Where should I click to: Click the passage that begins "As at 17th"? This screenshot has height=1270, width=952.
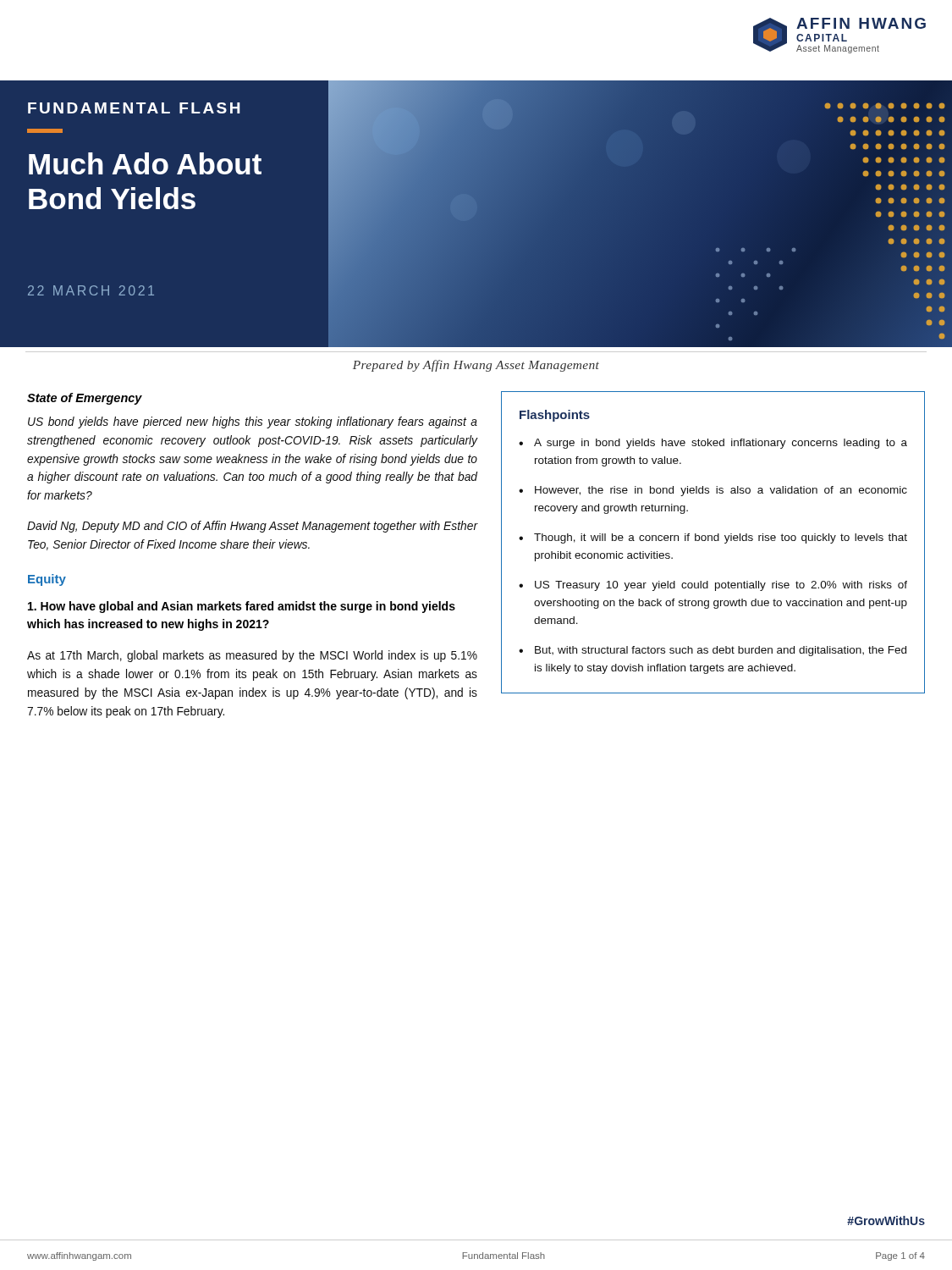(252, 684)
